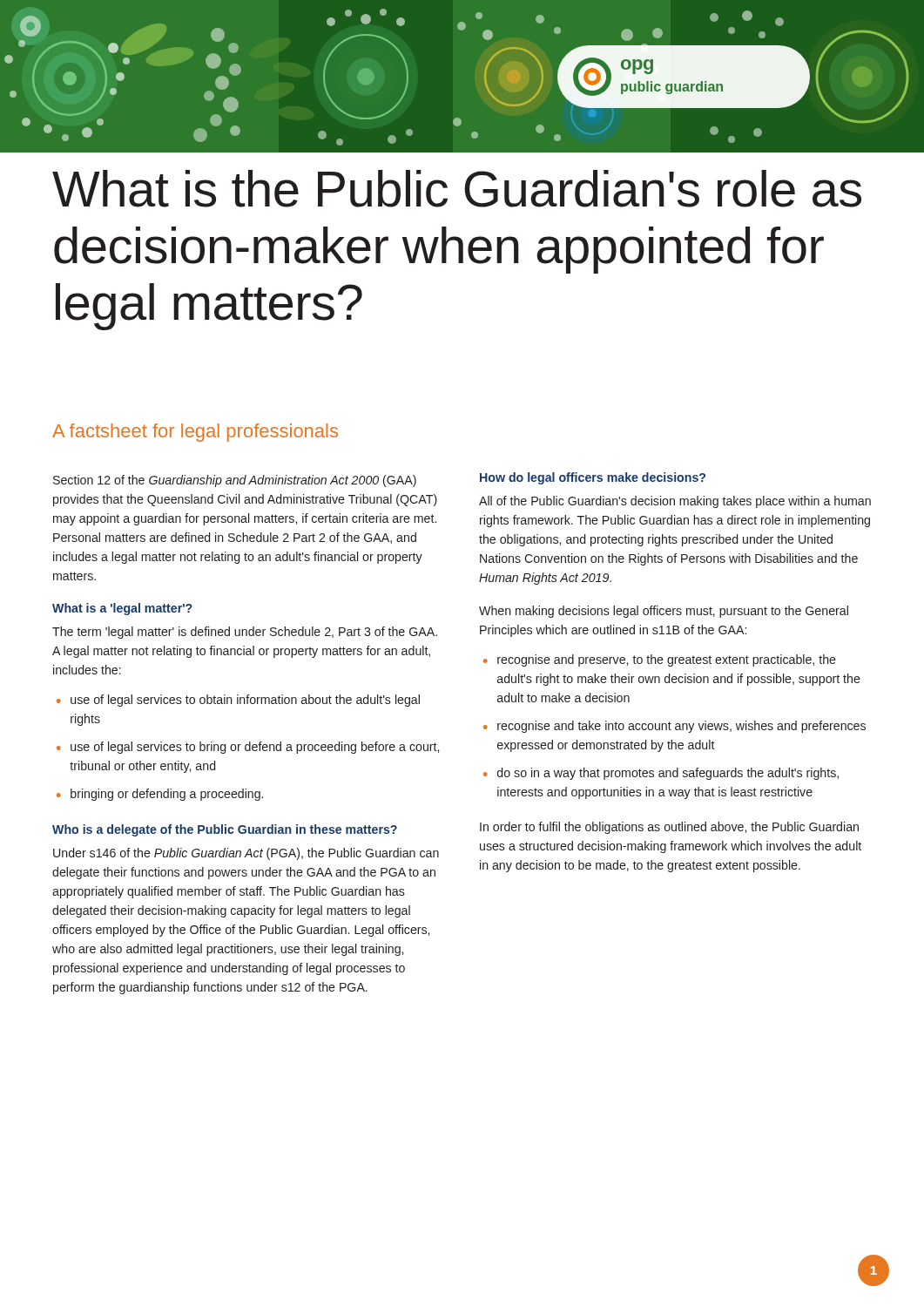Select the section header that reads "Who is a delegate"

coord(225,830)
